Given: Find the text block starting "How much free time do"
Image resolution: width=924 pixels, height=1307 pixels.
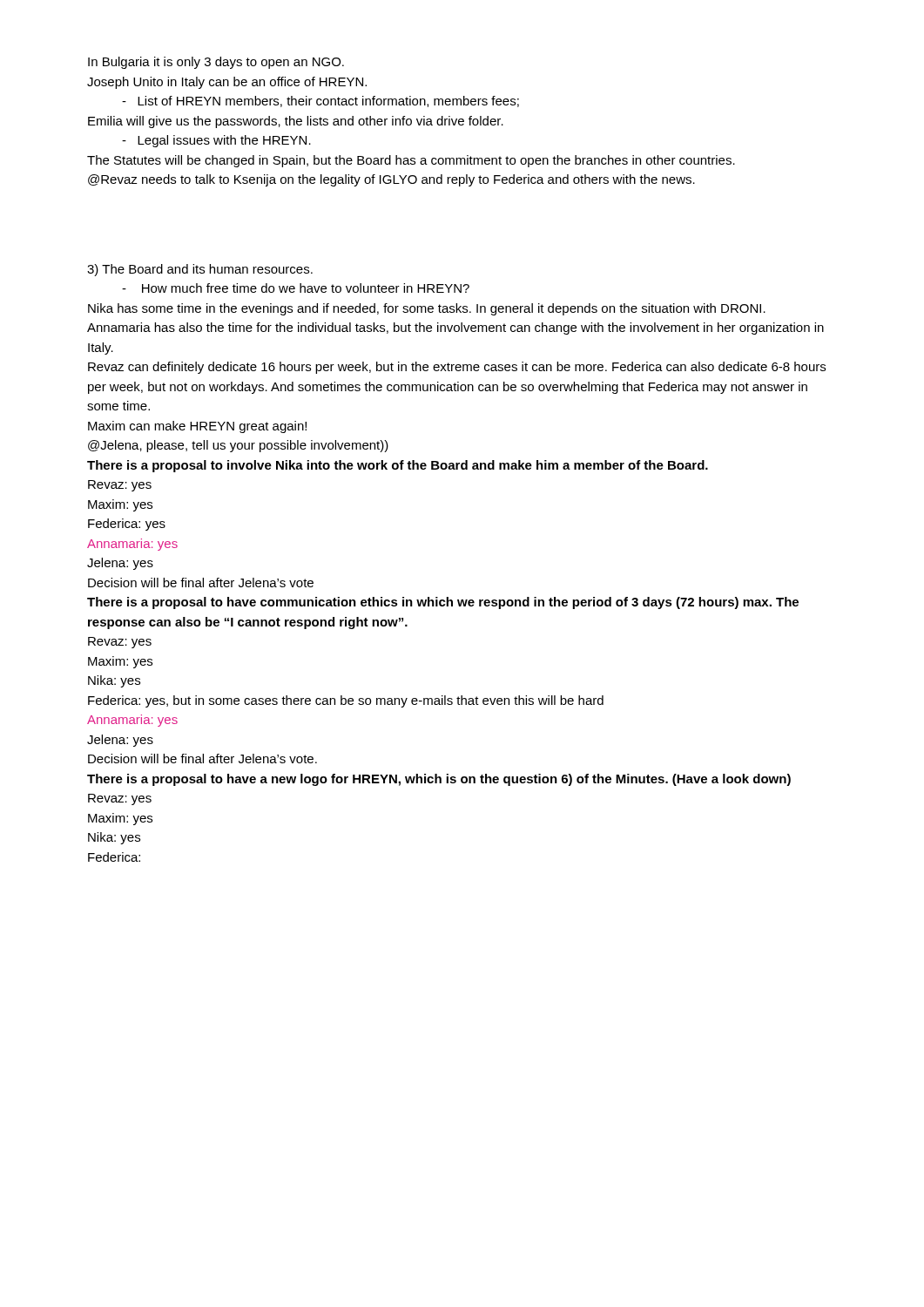Looking at the screenshot, I should 479,289.
